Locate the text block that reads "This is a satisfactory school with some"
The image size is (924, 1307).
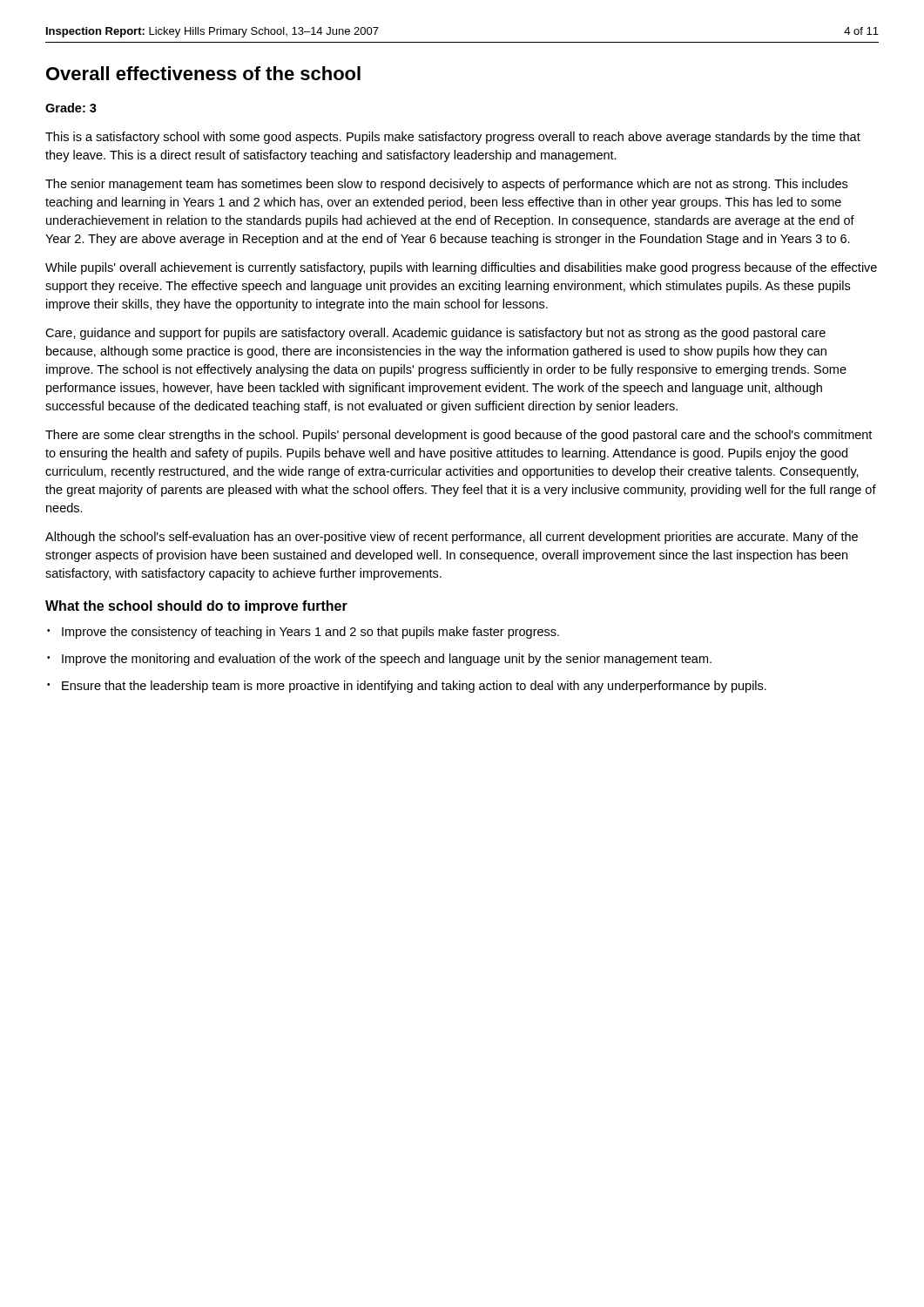pyautogui.click(x=462, y=146)
